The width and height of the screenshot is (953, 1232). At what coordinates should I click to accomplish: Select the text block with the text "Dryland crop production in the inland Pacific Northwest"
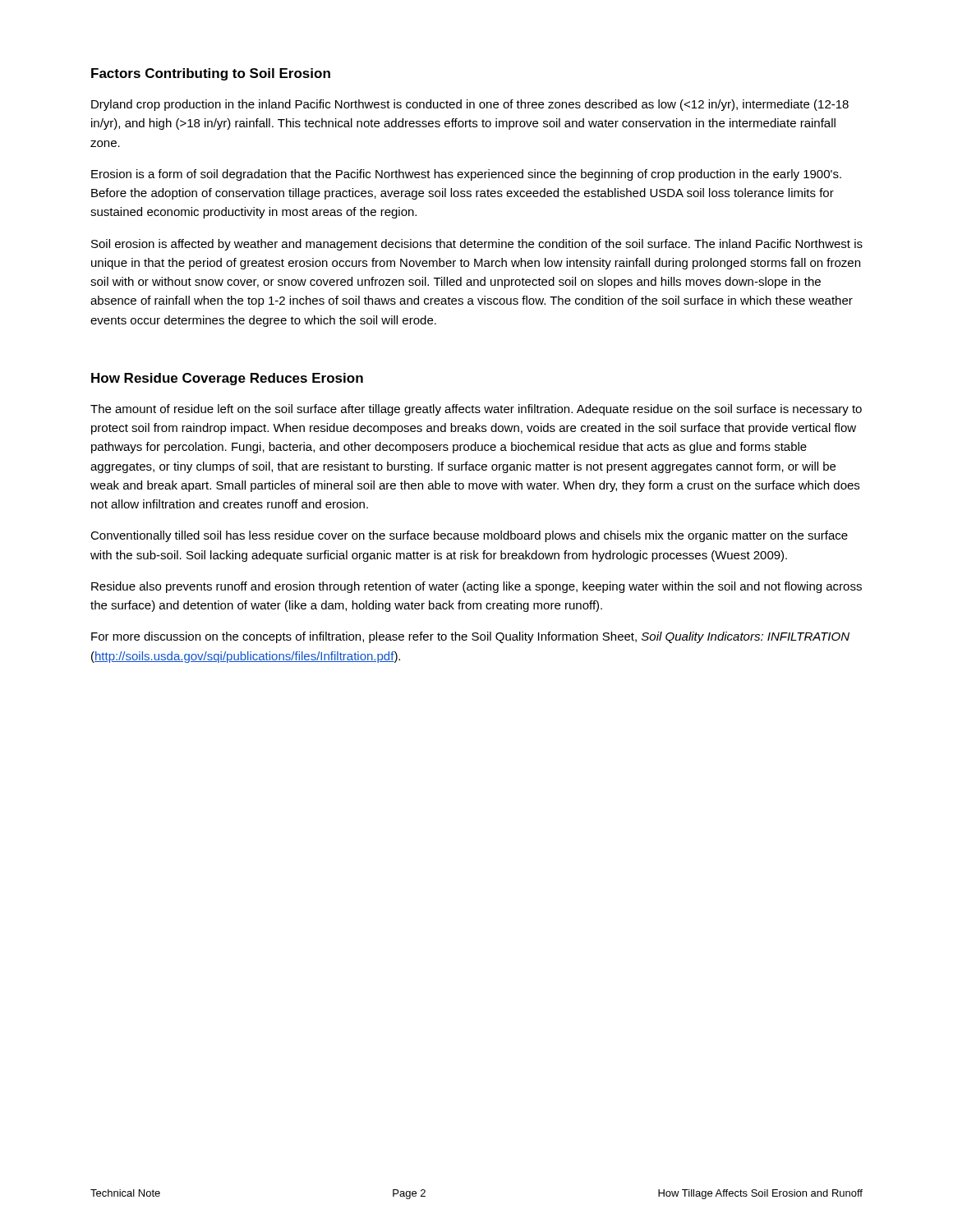[476, 123]
